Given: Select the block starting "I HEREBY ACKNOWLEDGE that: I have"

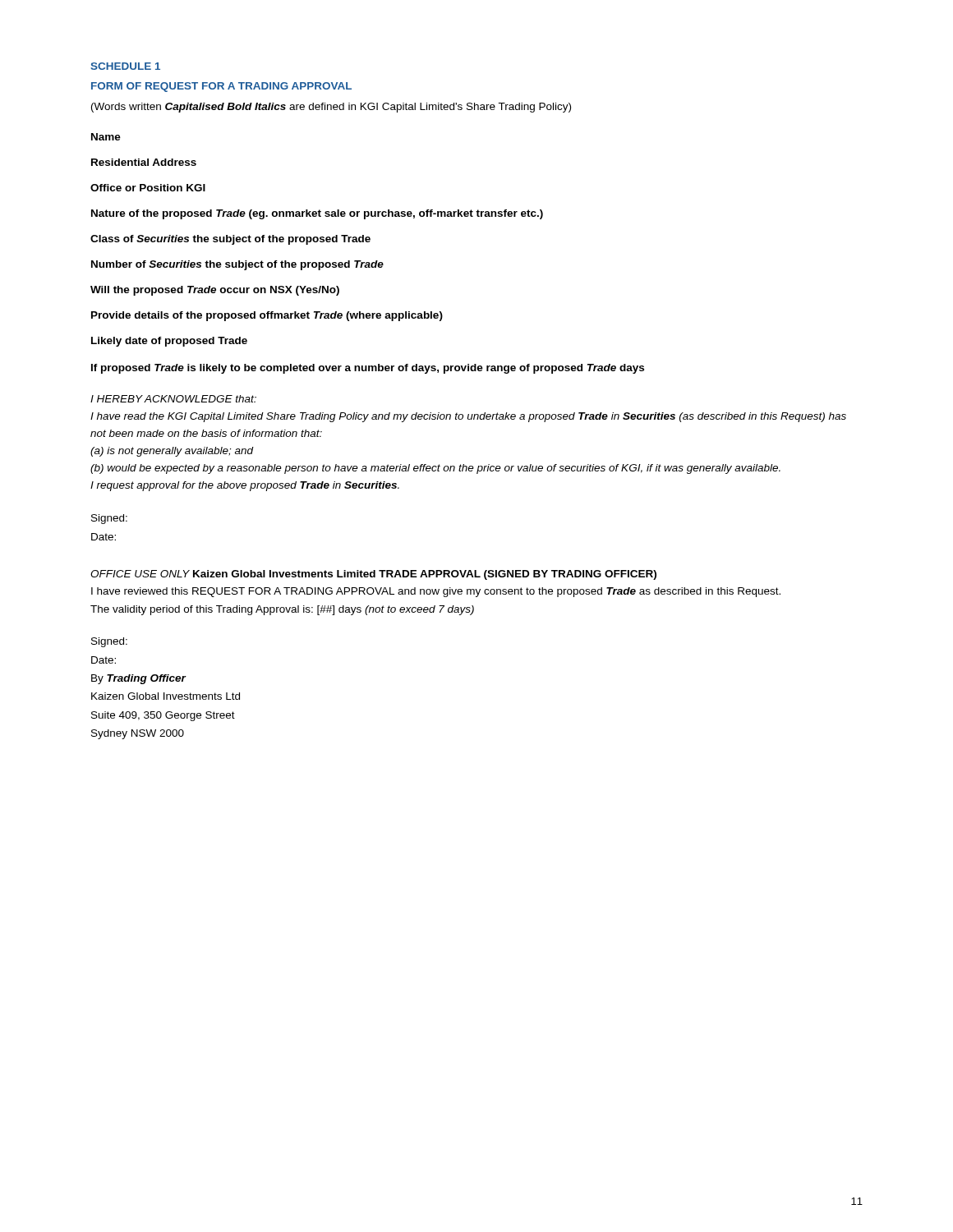Looking at the screenshot, I should point(173,399).
